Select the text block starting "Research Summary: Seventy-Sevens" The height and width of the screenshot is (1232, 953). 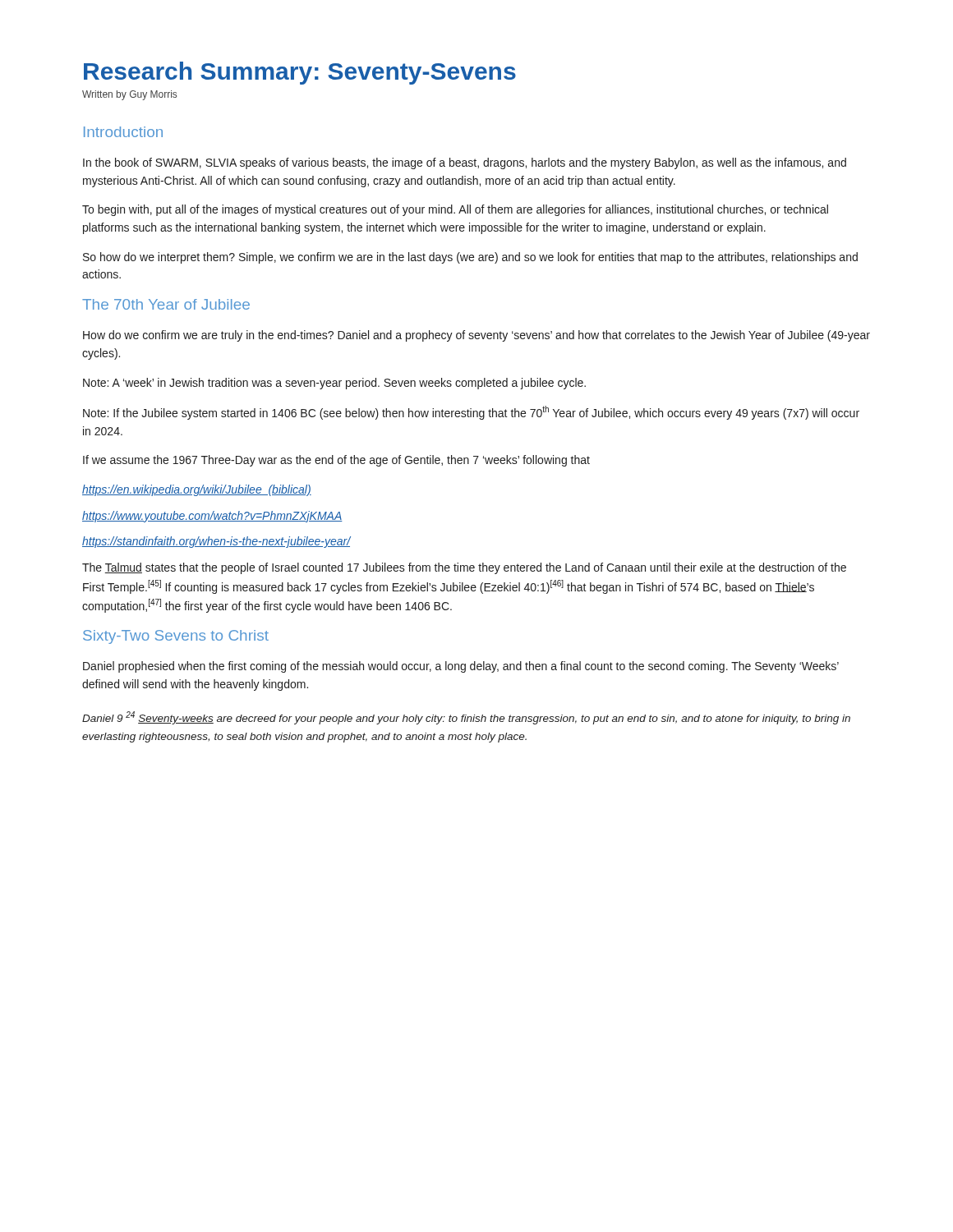pos(299,71)
